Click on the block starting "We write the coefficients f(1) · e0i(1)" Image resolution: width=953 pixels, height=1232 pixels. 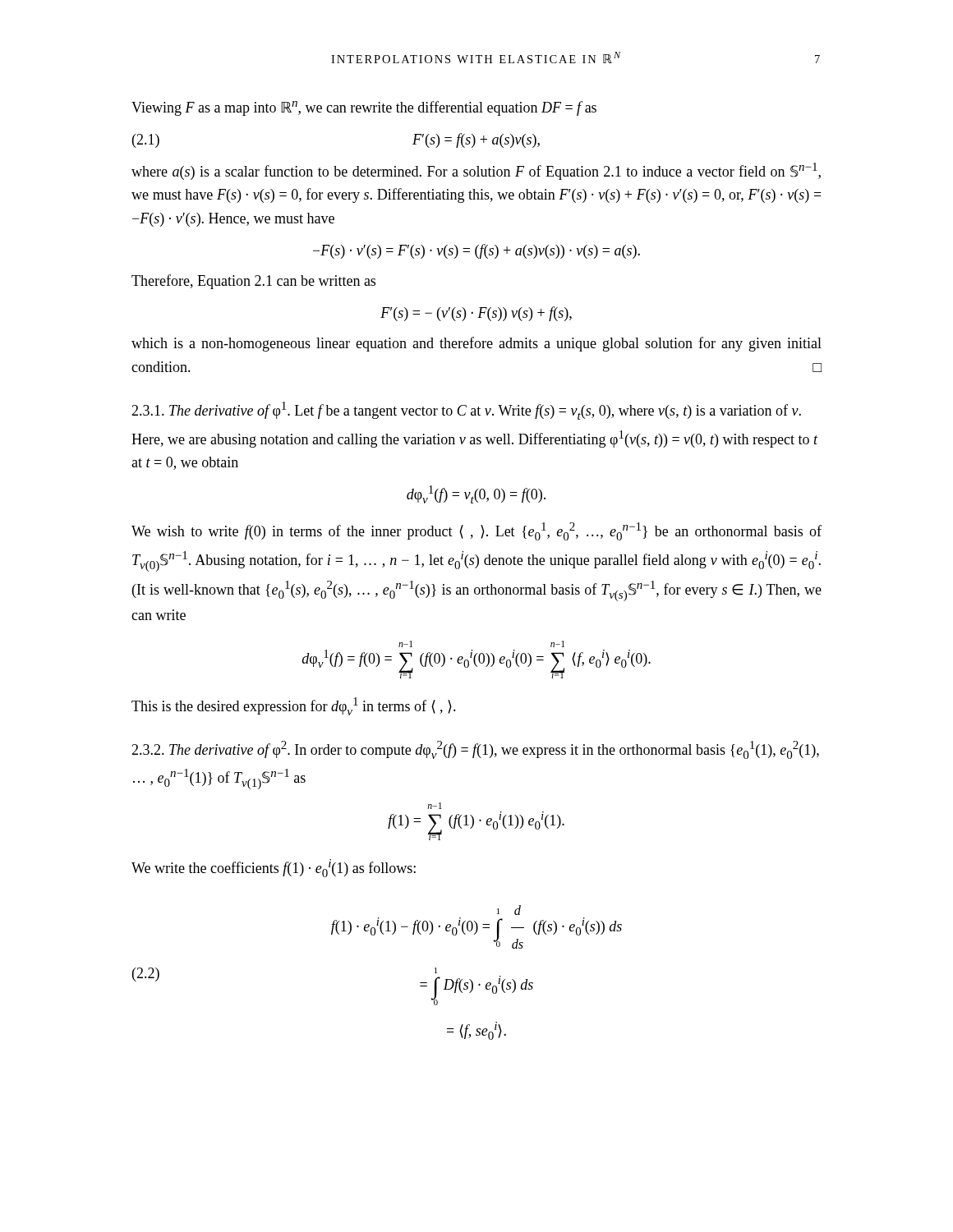coord(274,868)
